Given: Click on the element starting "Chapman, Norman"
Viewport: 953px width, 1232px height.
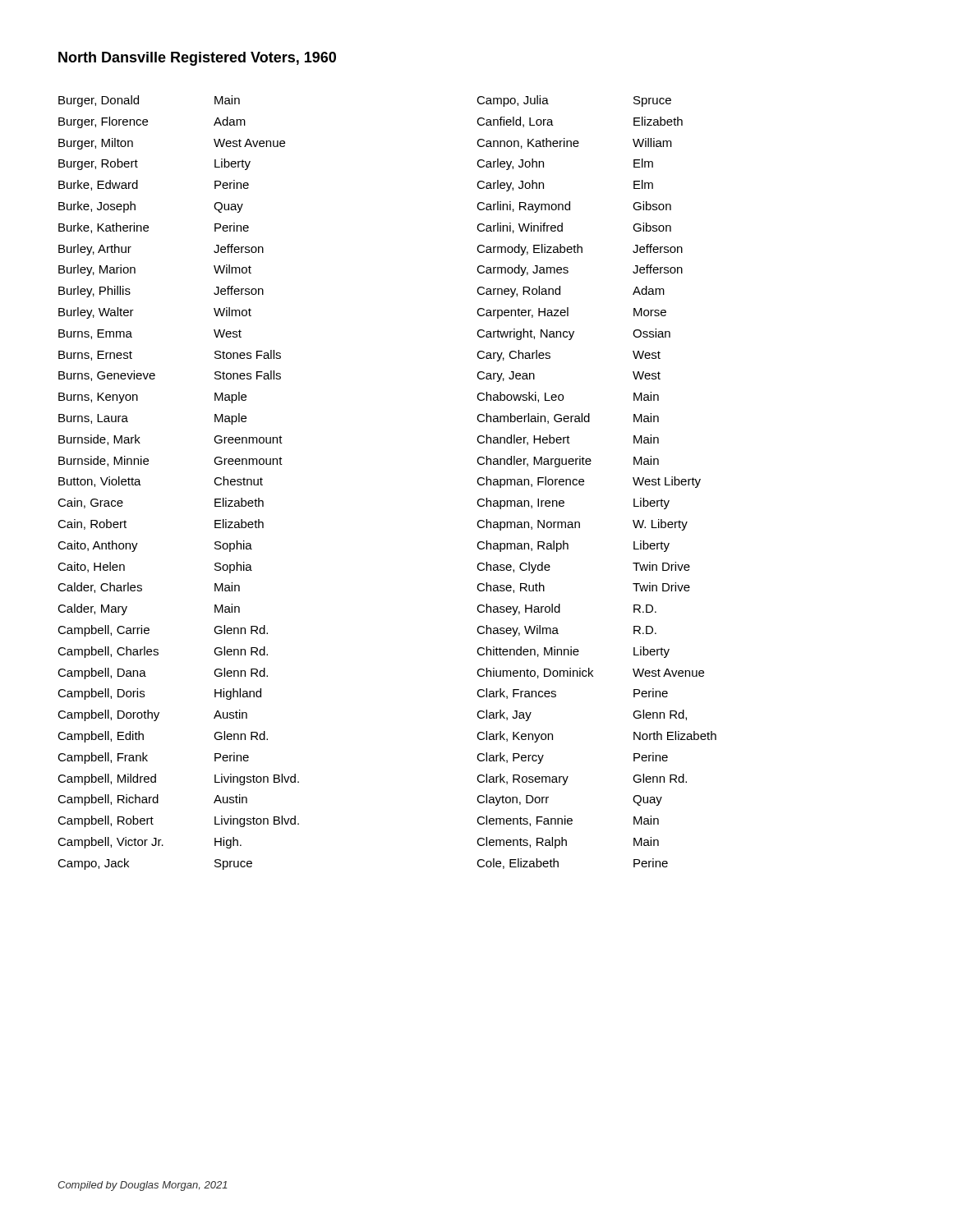Looking at the screenshot, I should (x=529, y=524).
